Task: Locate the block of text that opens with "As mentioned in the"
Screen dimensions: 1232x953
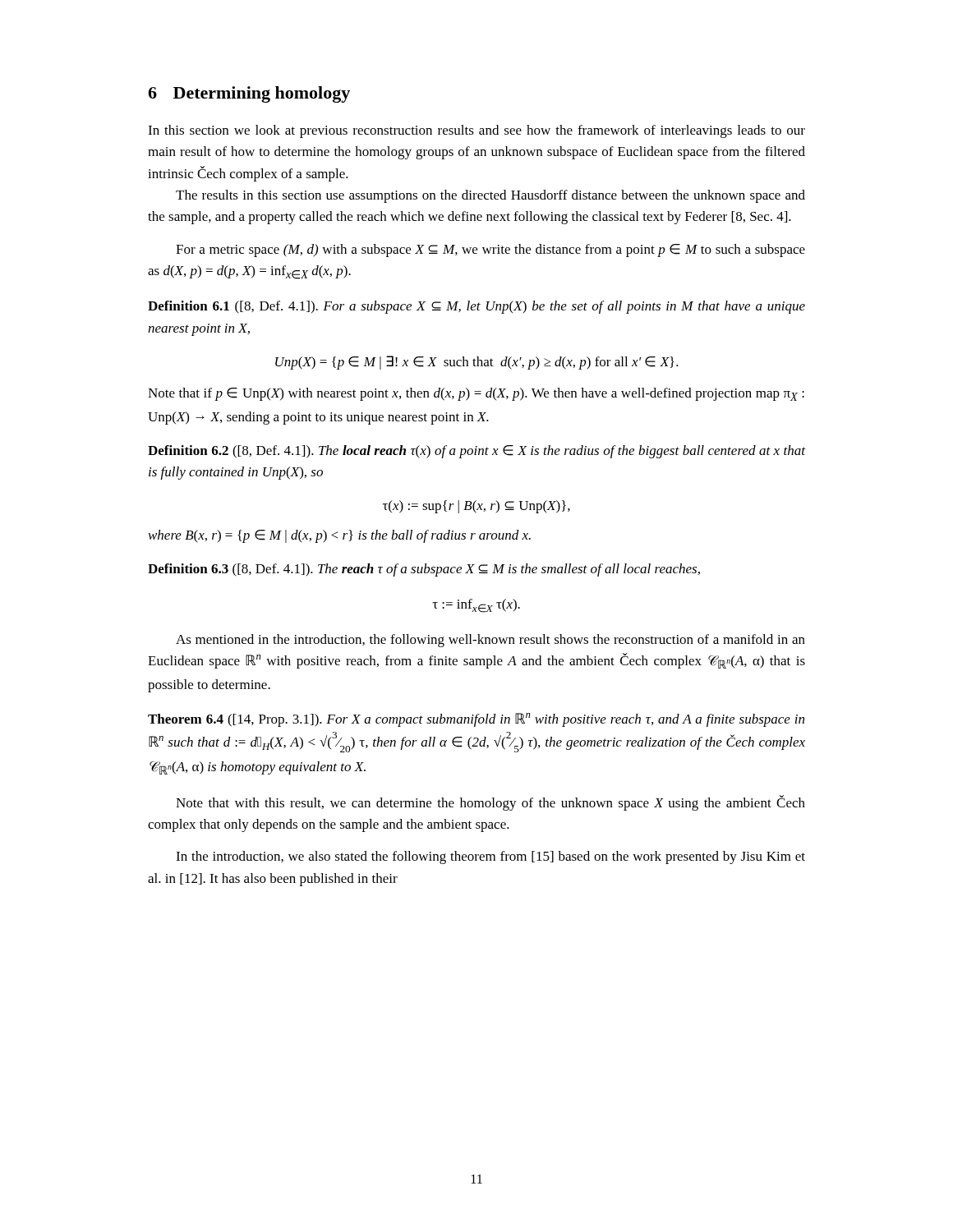Action: 476,662
